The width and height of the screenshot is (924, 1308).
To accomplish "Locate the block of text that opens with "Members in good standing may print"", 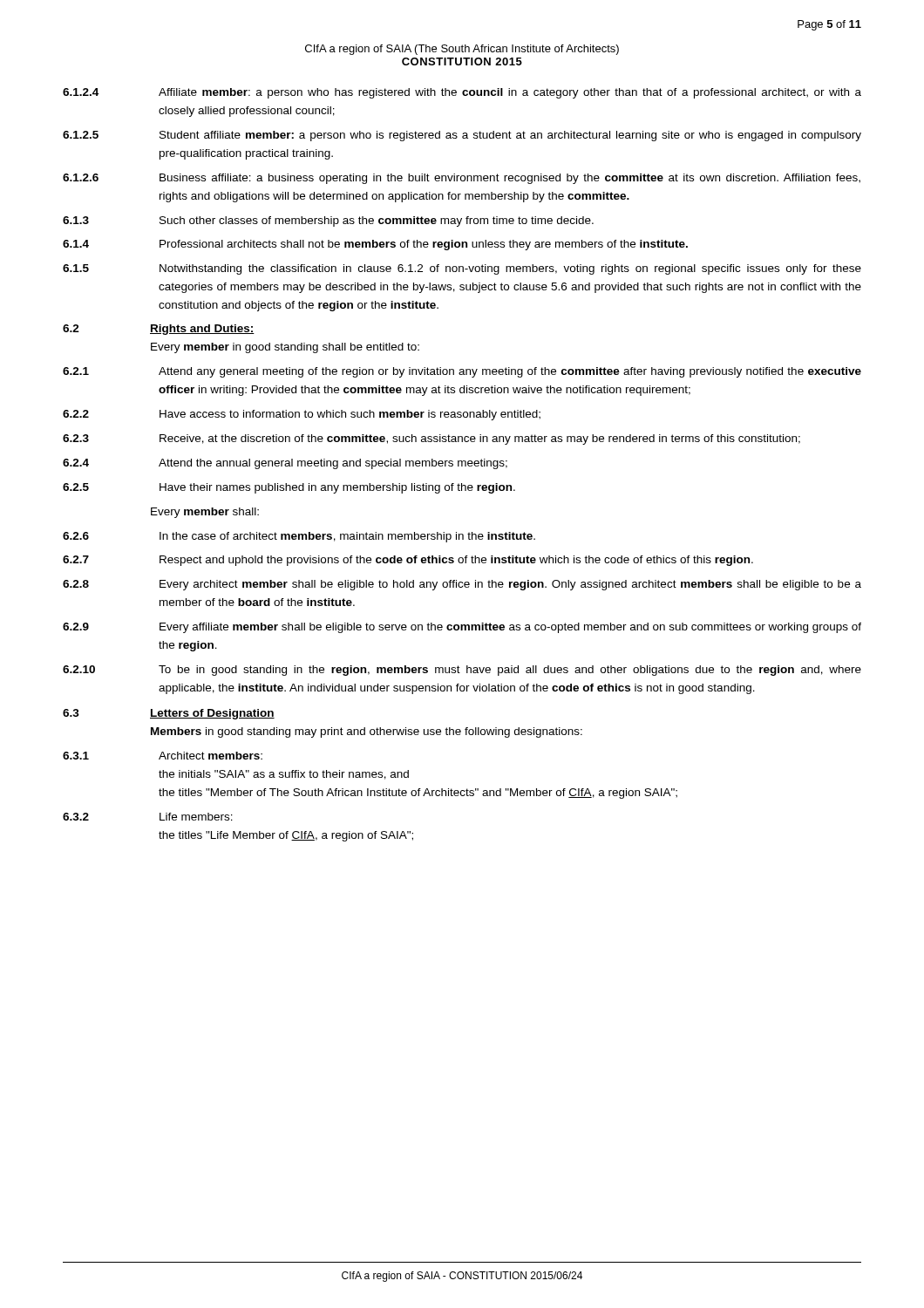I will click(367, 731).
